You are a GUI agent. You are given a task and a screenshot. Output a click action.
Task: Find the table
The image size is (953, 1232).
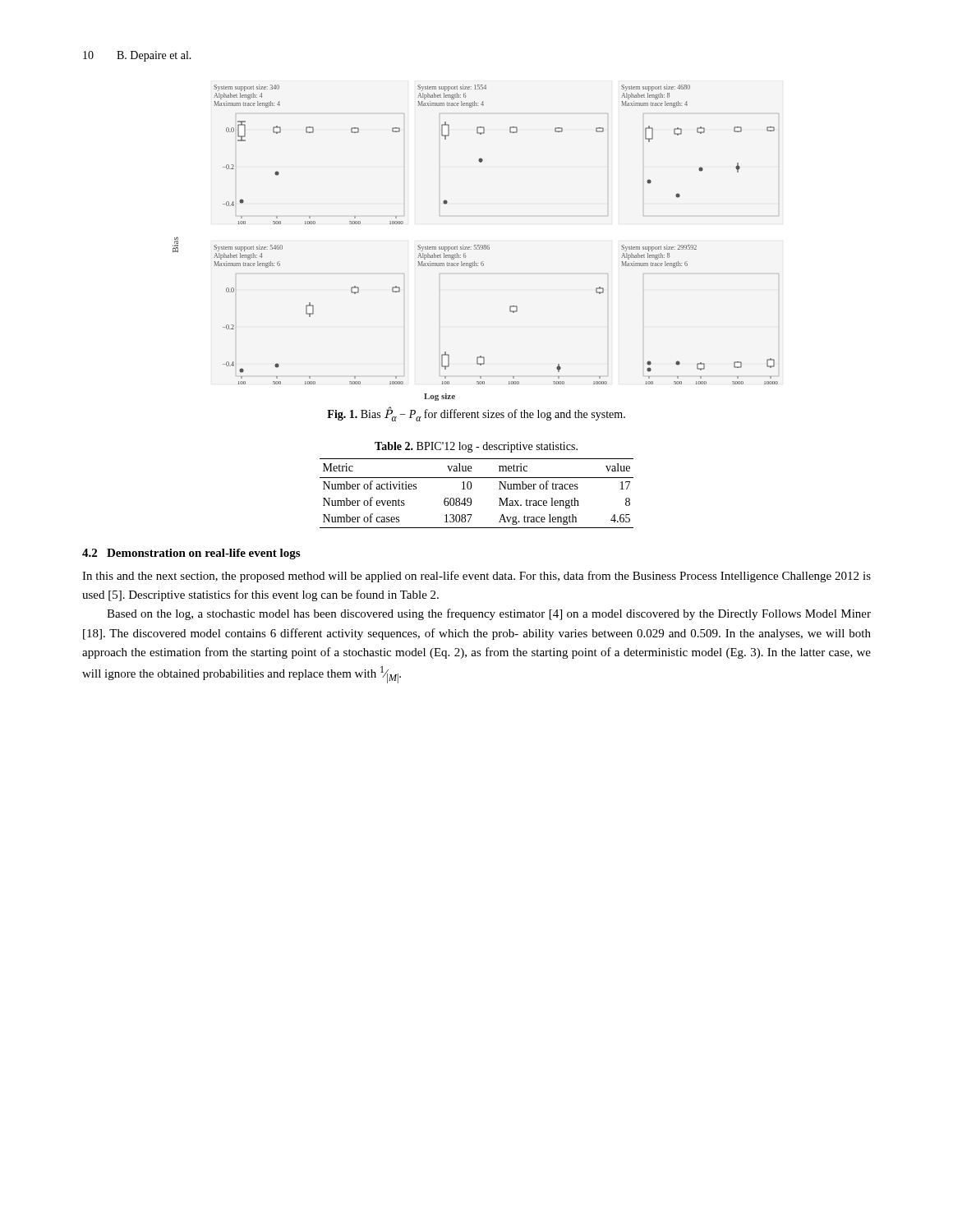pos(476,493)
